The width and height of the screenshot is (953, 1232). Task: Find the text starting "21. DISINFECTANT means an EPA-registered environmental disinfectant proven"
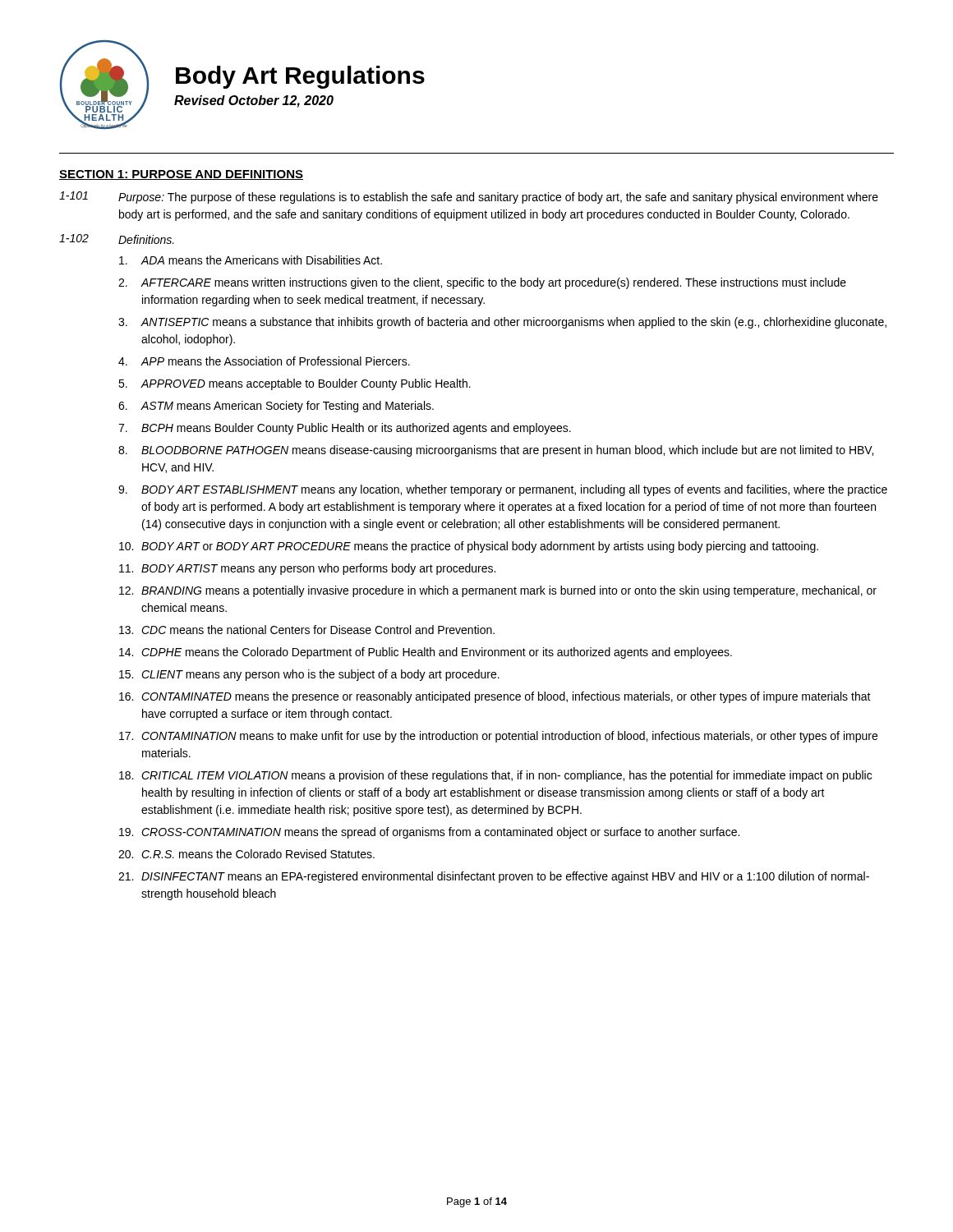(x=506, y=885)
